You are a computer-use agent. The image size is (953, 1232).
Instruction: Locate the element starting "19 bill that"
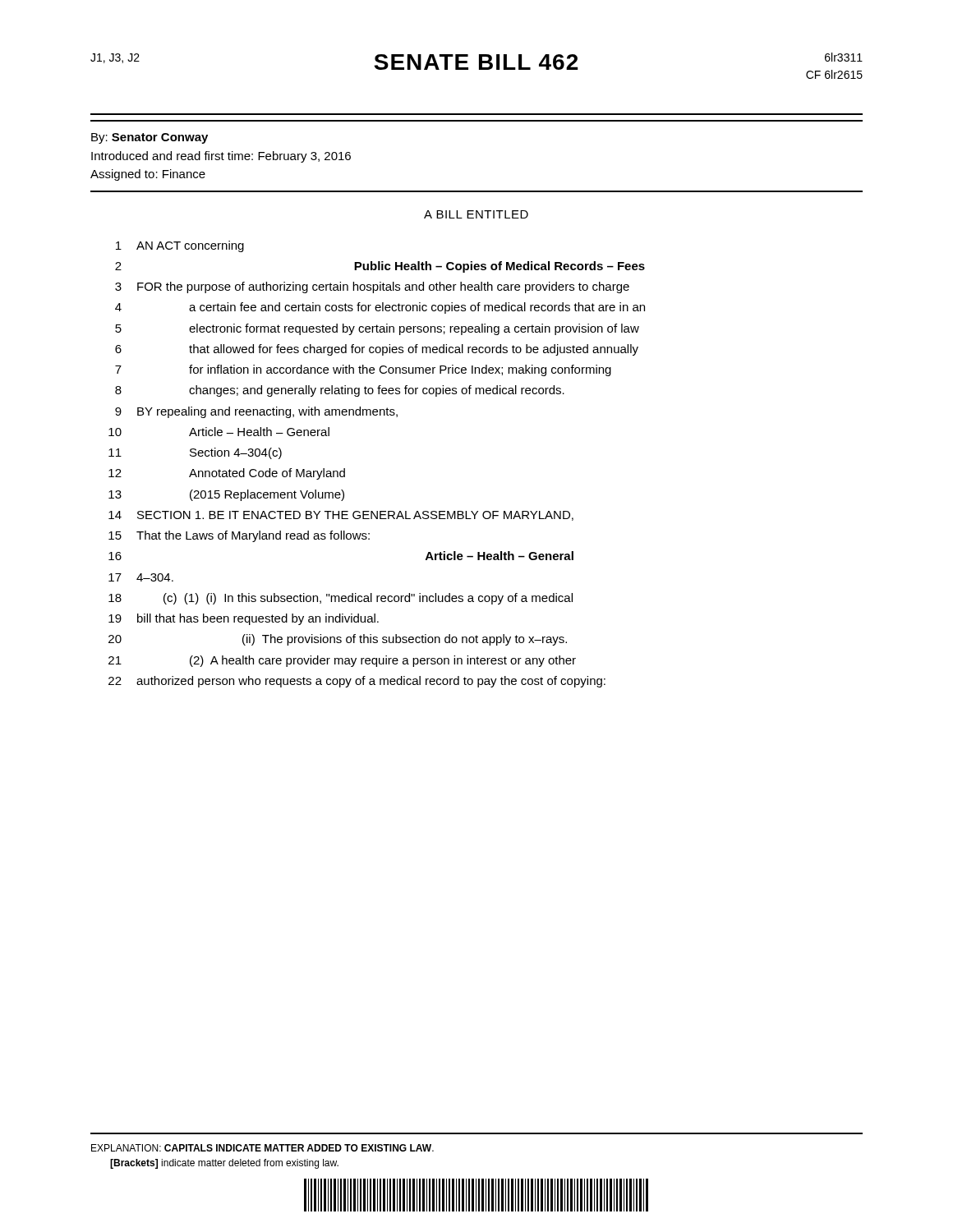(x=244, y=619)
